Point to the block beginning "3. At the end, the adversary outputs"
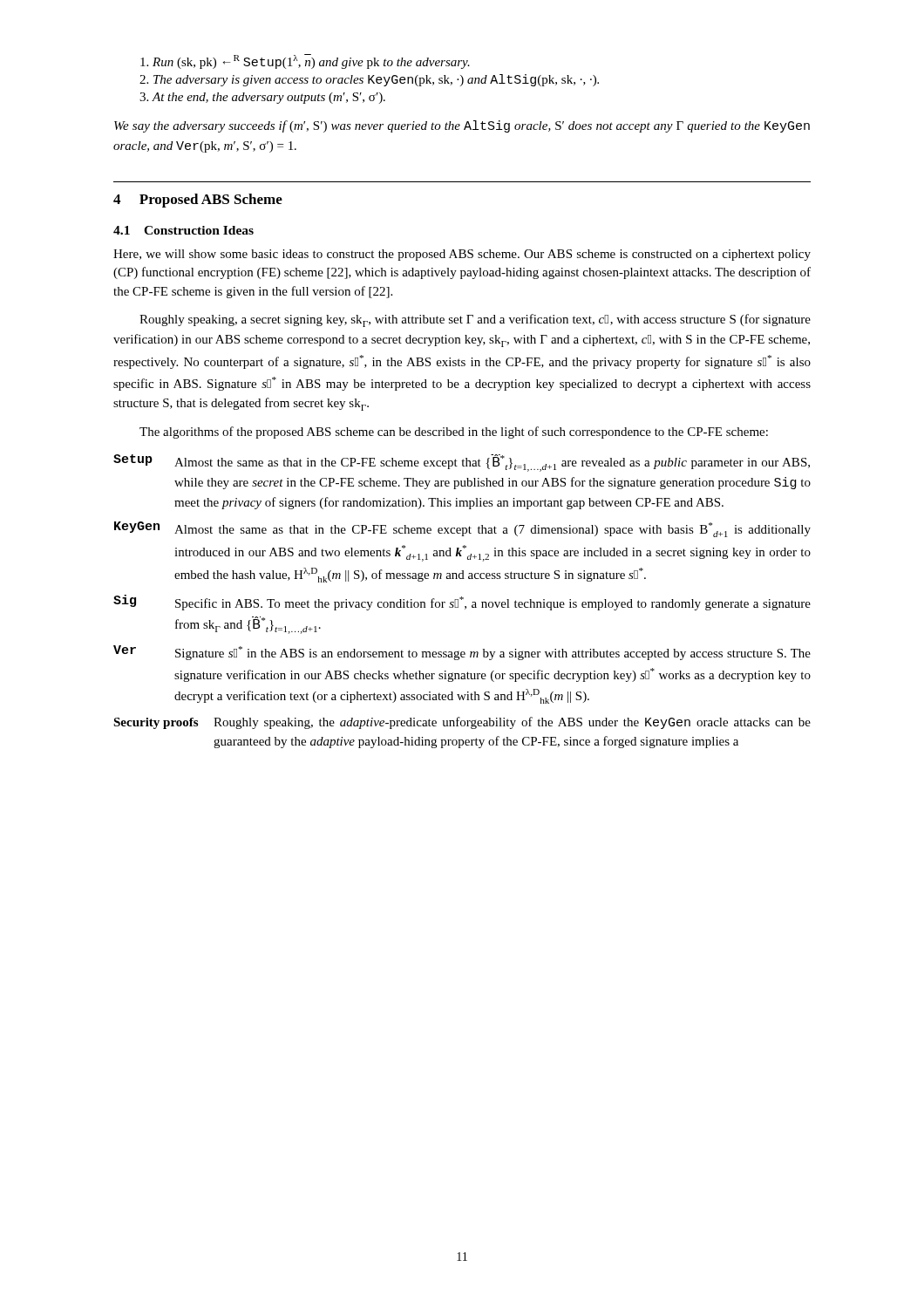This screenshot has width=924, height=1308. pos(263,97)
